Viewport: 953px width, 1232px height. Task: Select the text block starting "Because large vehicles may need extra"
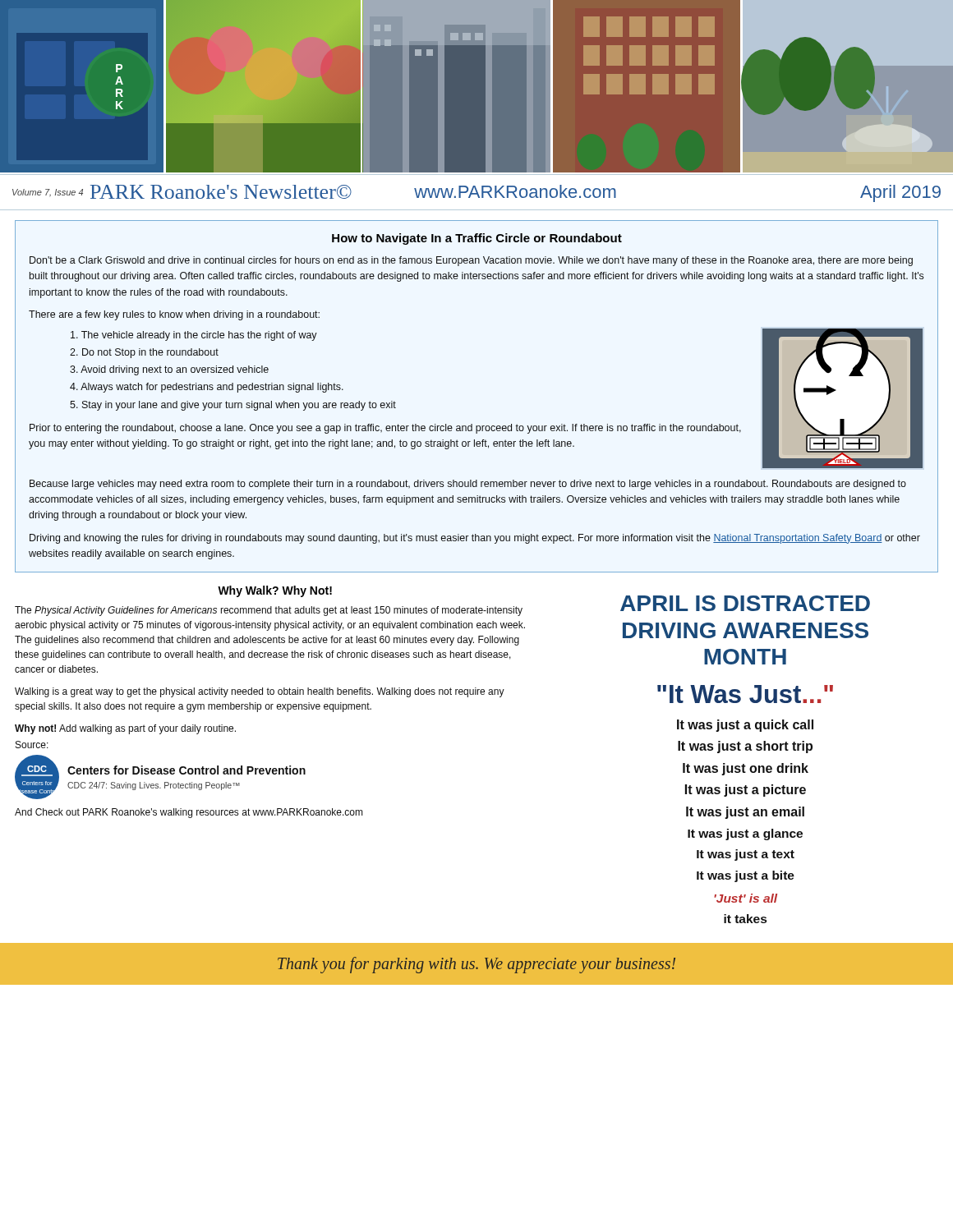pyautogui.click(x=467, y=499)
